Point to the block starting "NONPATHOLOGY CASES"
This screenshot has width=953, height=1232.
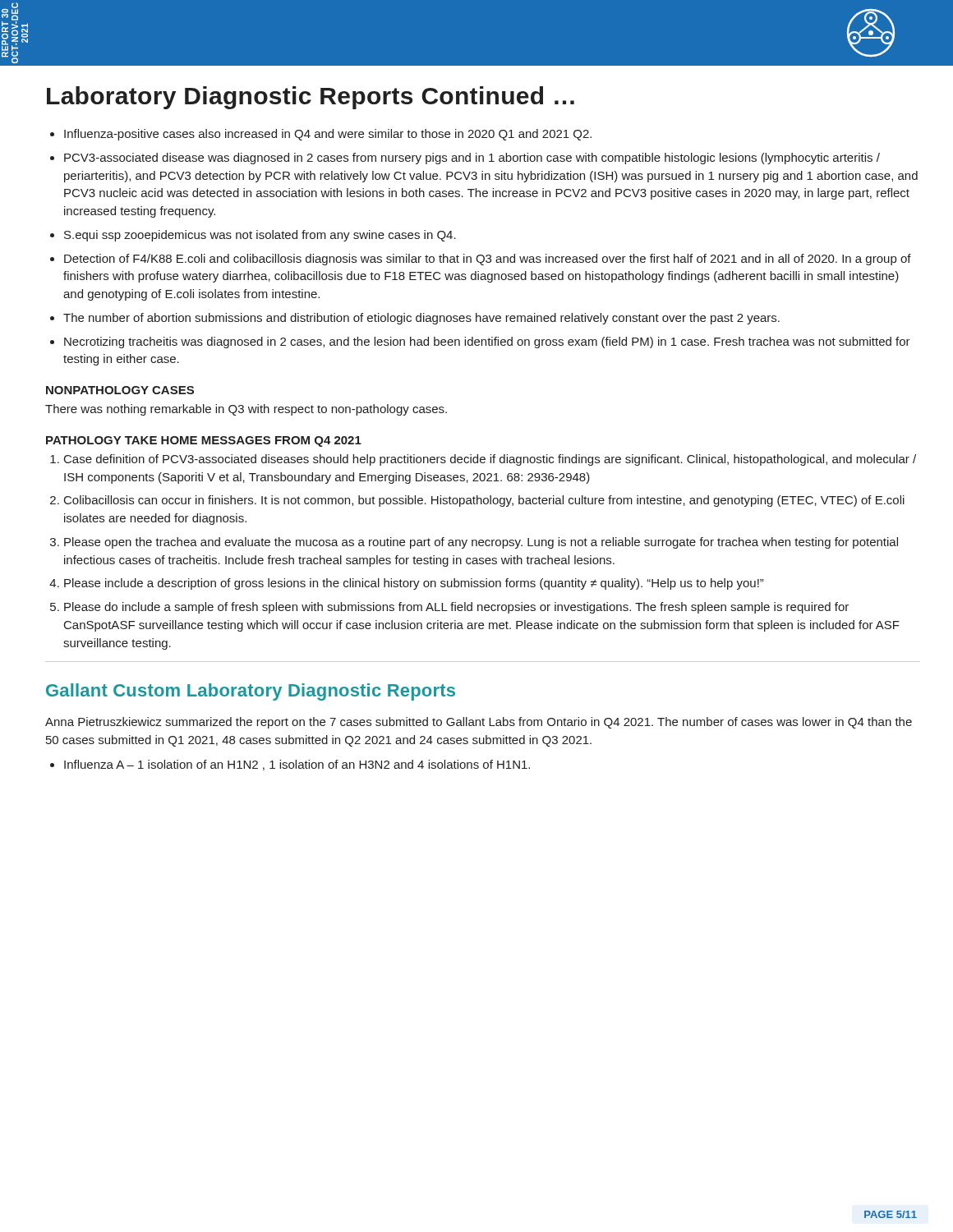coord(120,390)
